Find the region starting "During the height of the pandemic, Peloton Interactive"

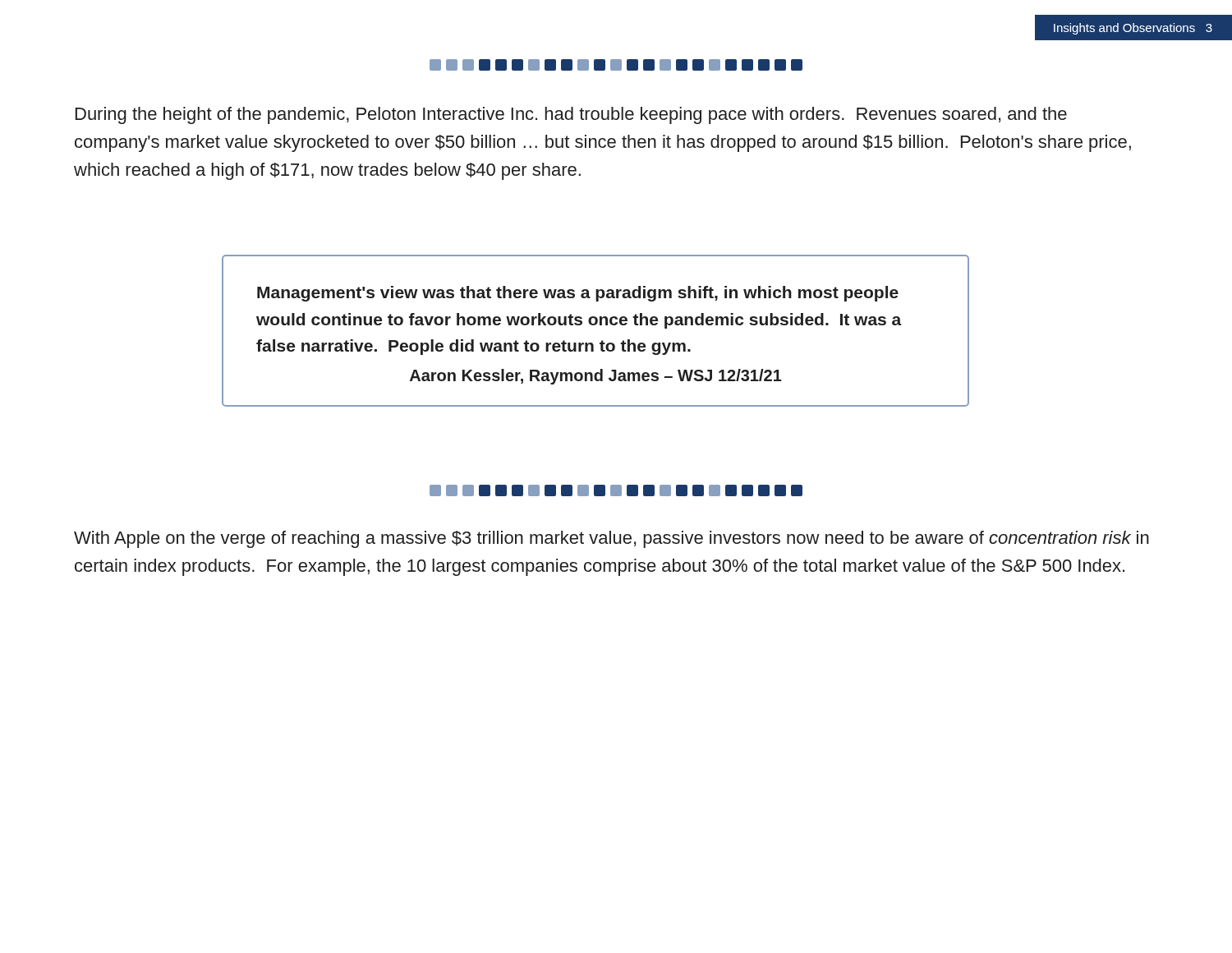pos(603,142)
